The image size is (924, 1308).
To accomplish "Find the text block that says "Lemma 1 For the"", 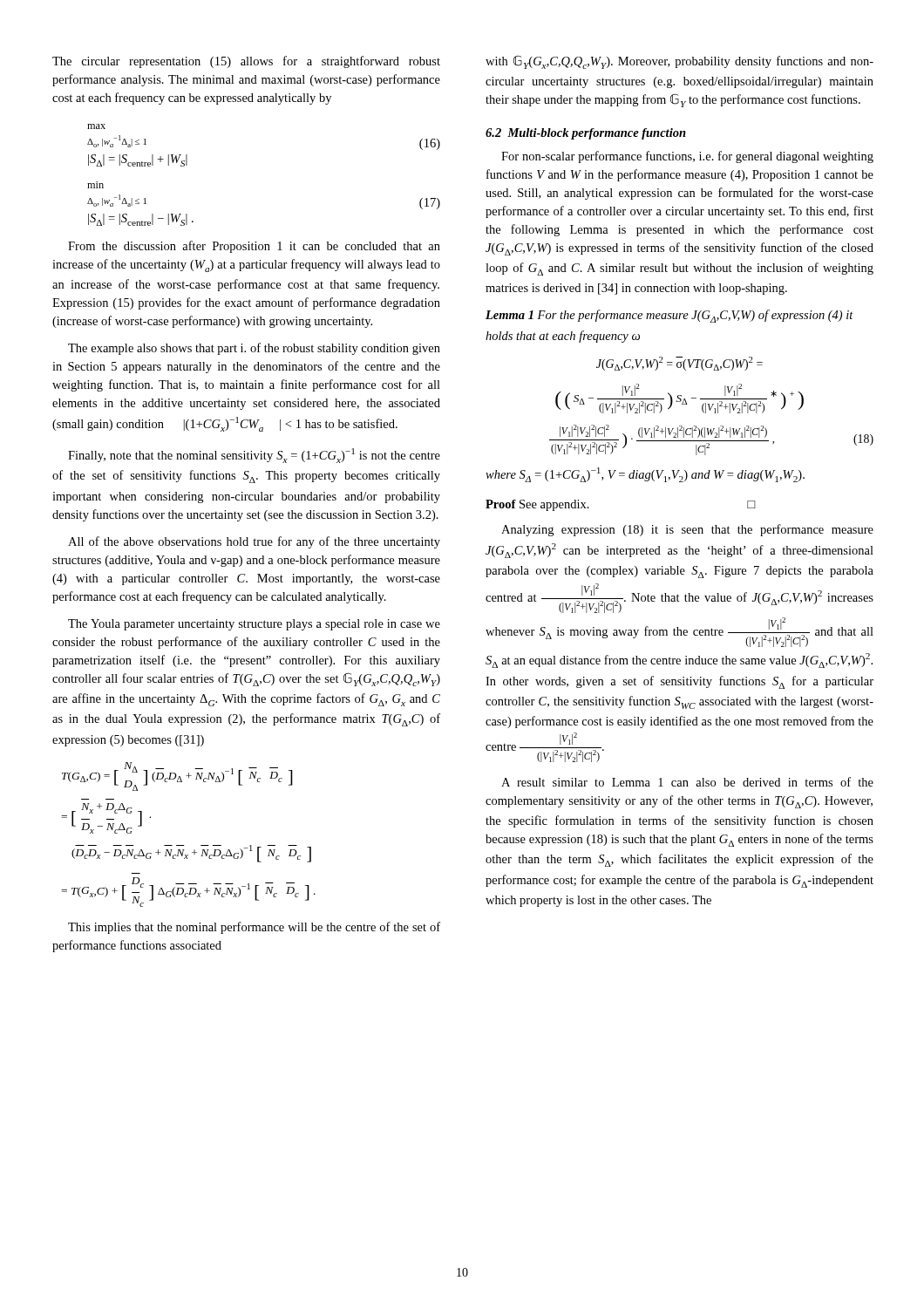I will (669, 325).
